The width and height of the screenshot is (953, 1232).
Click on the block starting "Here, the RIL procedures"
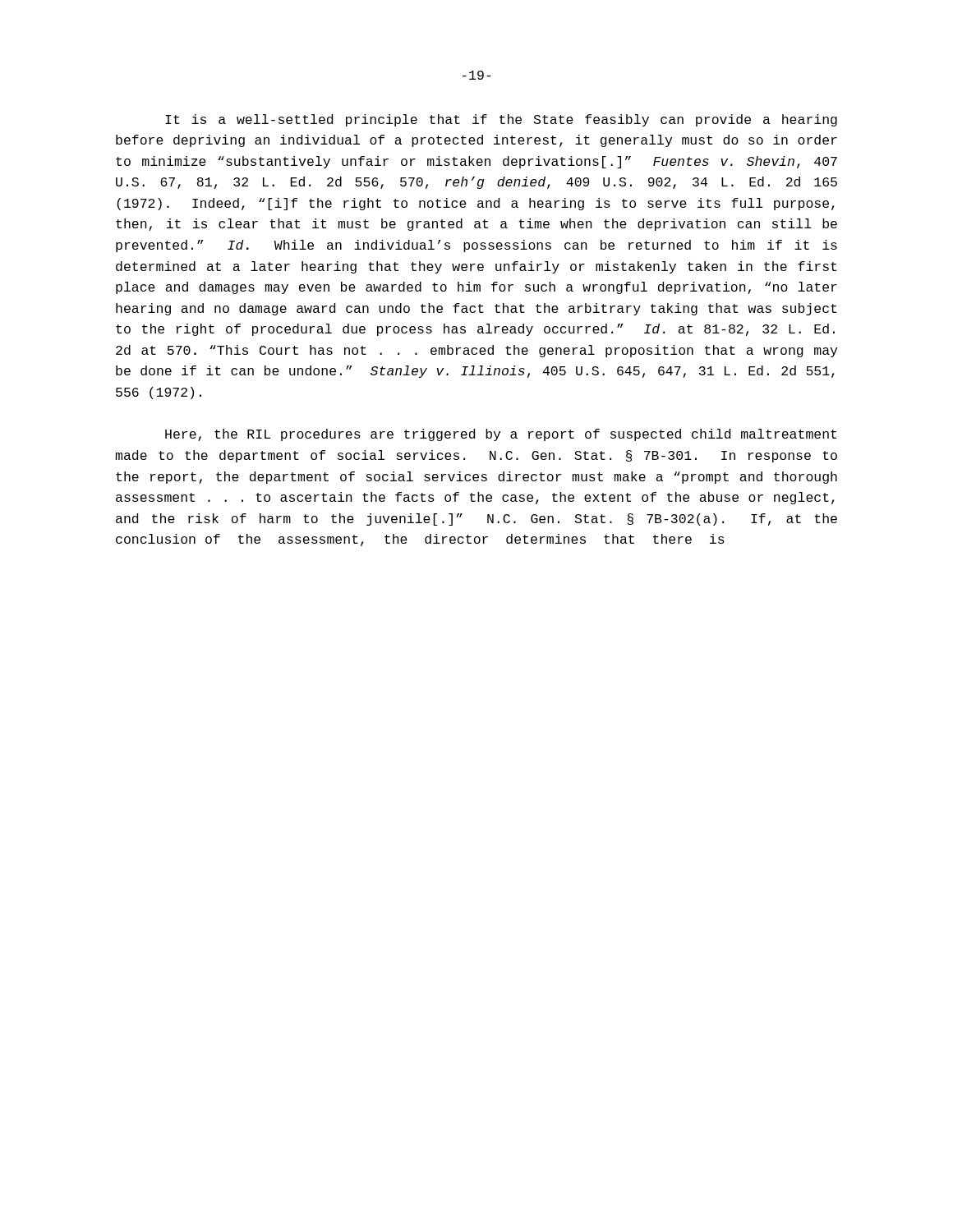(x=476, y=488)
